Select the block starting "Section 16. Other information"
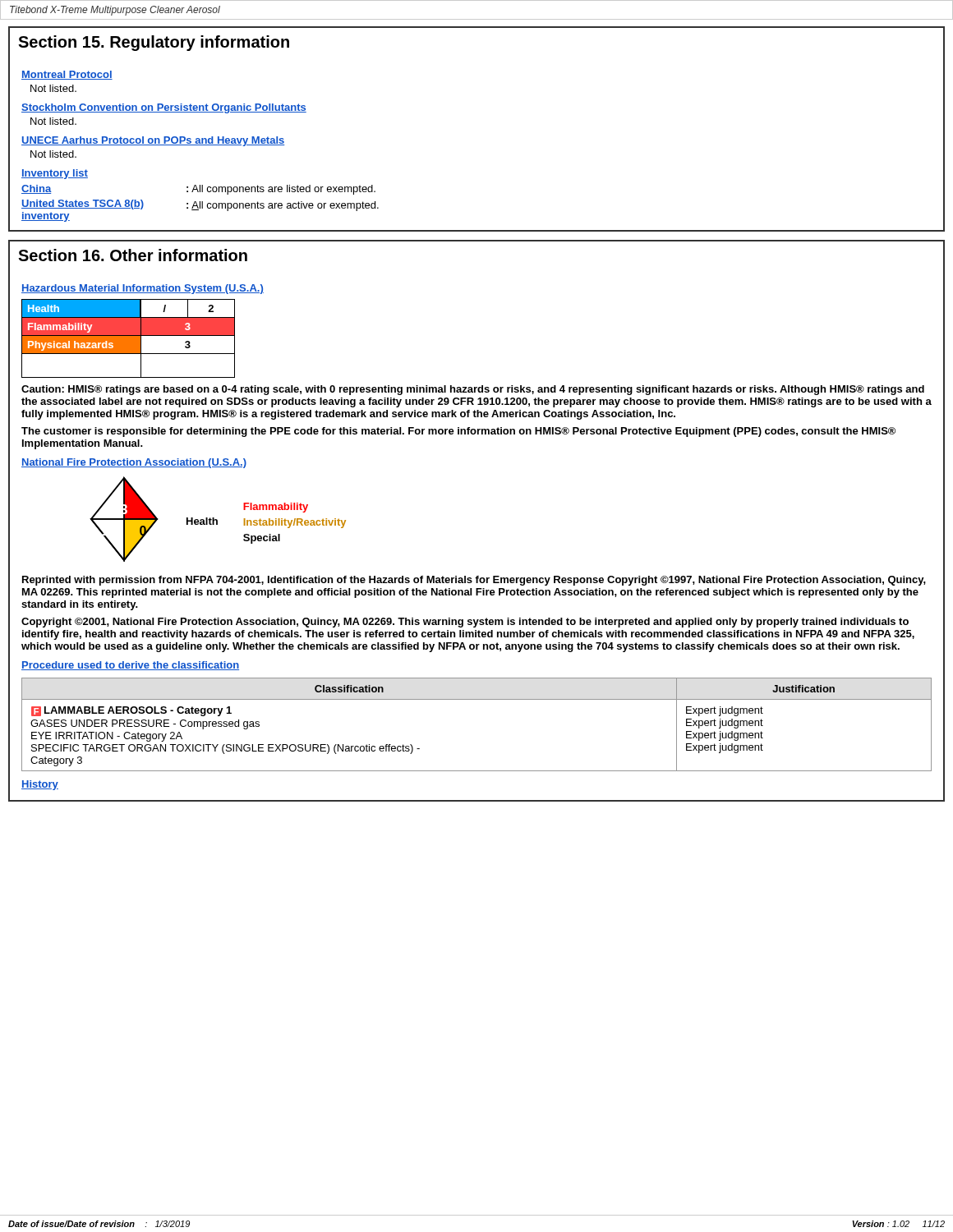953x1232 pixels. 133,255
